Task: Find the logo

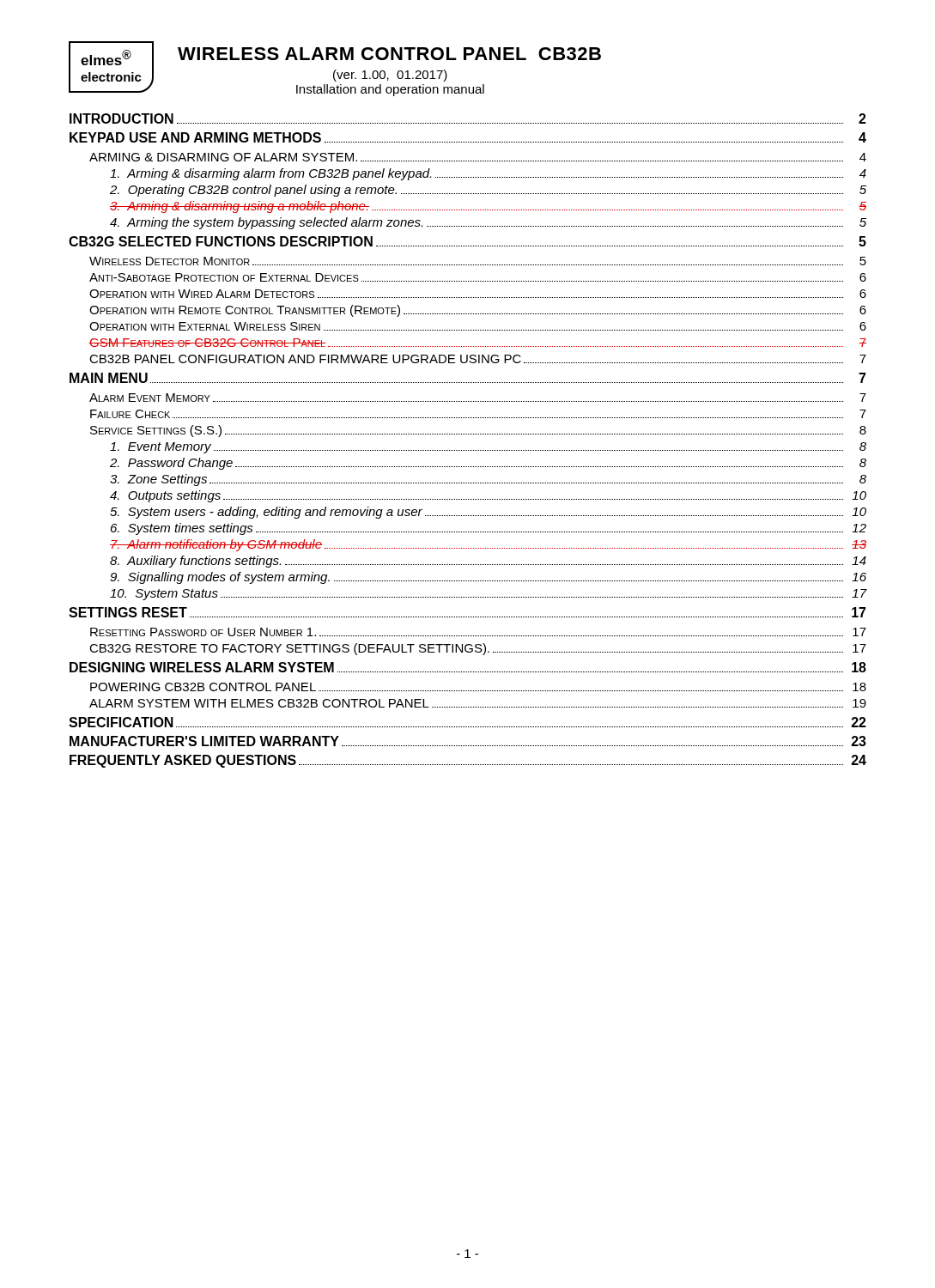Action: [x=123, y=67]
